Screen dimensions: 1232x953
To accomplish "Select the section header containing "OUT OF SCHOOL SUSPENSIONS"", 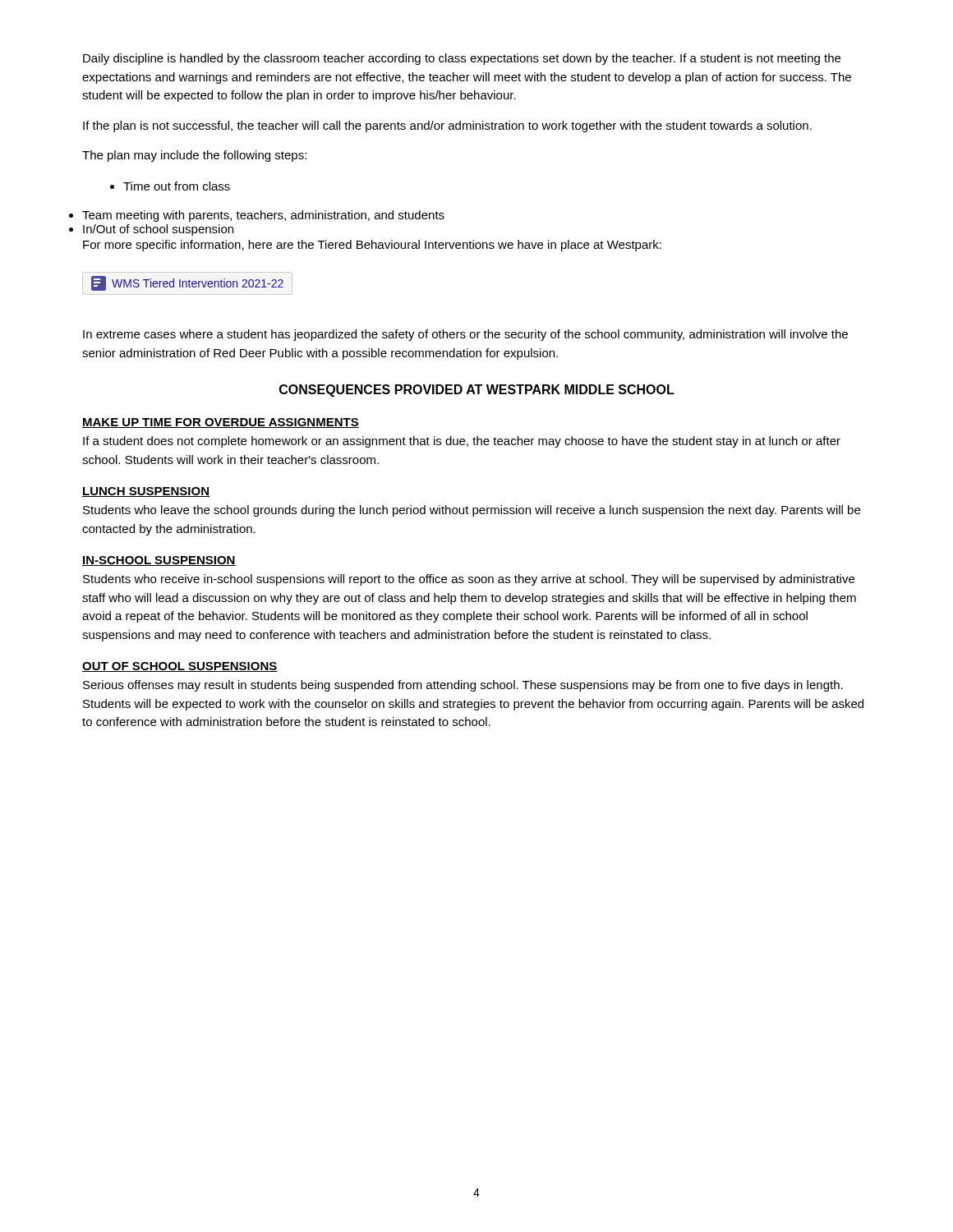I will (x=180, y=667).
